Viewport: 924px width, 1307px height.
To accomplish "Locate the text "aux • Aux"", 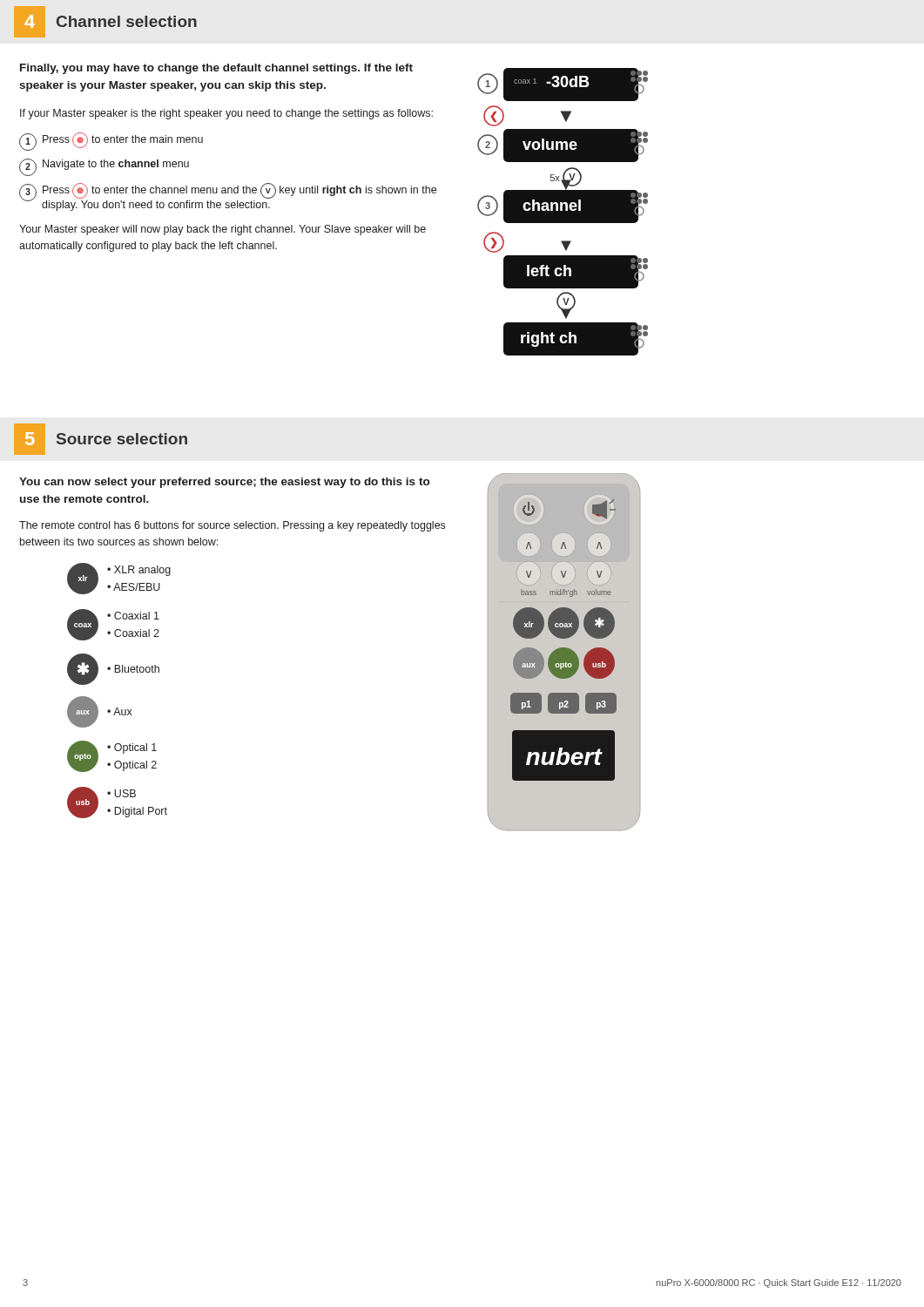I will 100,712.
